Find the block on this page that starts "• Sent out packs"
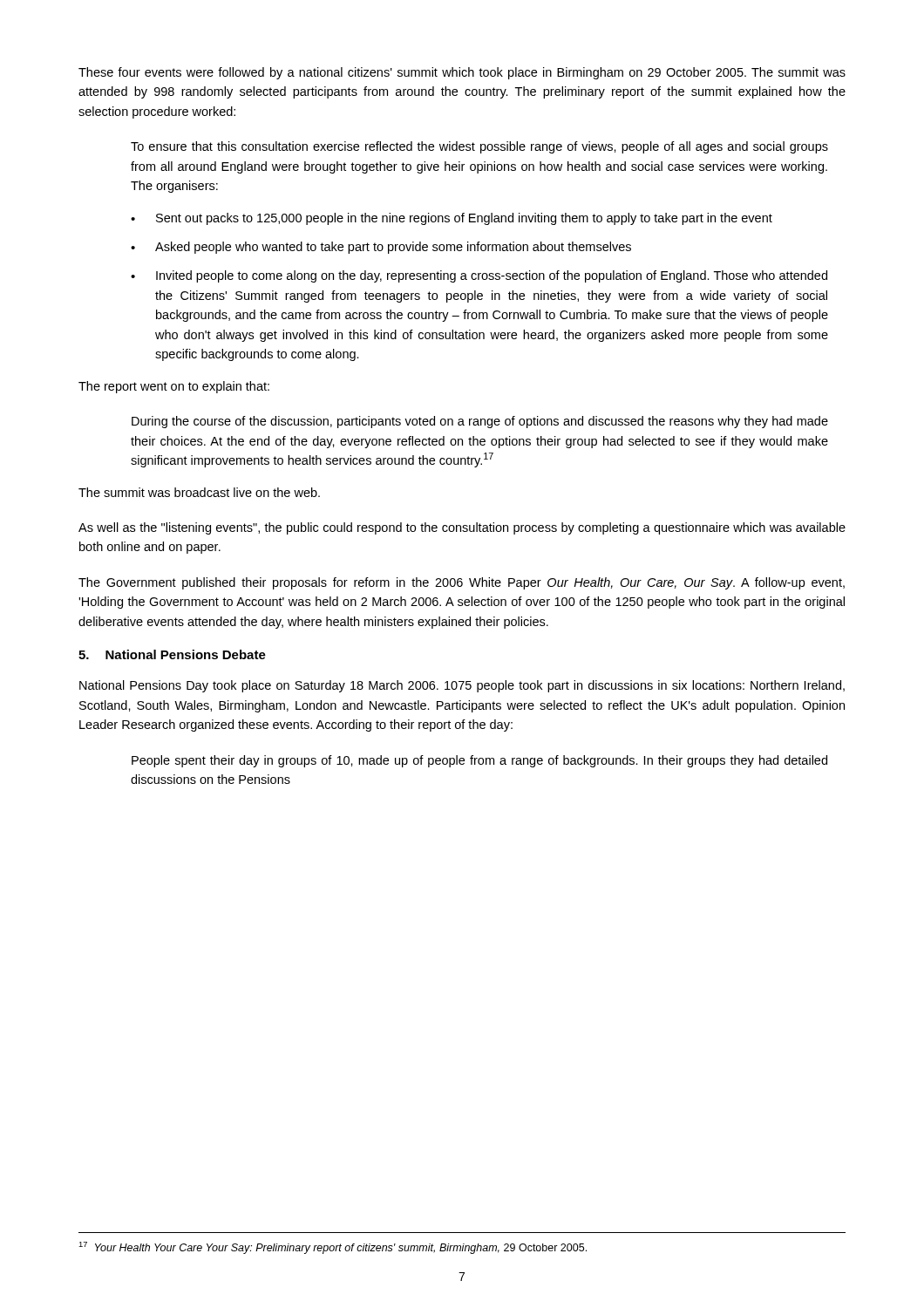This screenshot has height=1308, width=924. (479, 218)
